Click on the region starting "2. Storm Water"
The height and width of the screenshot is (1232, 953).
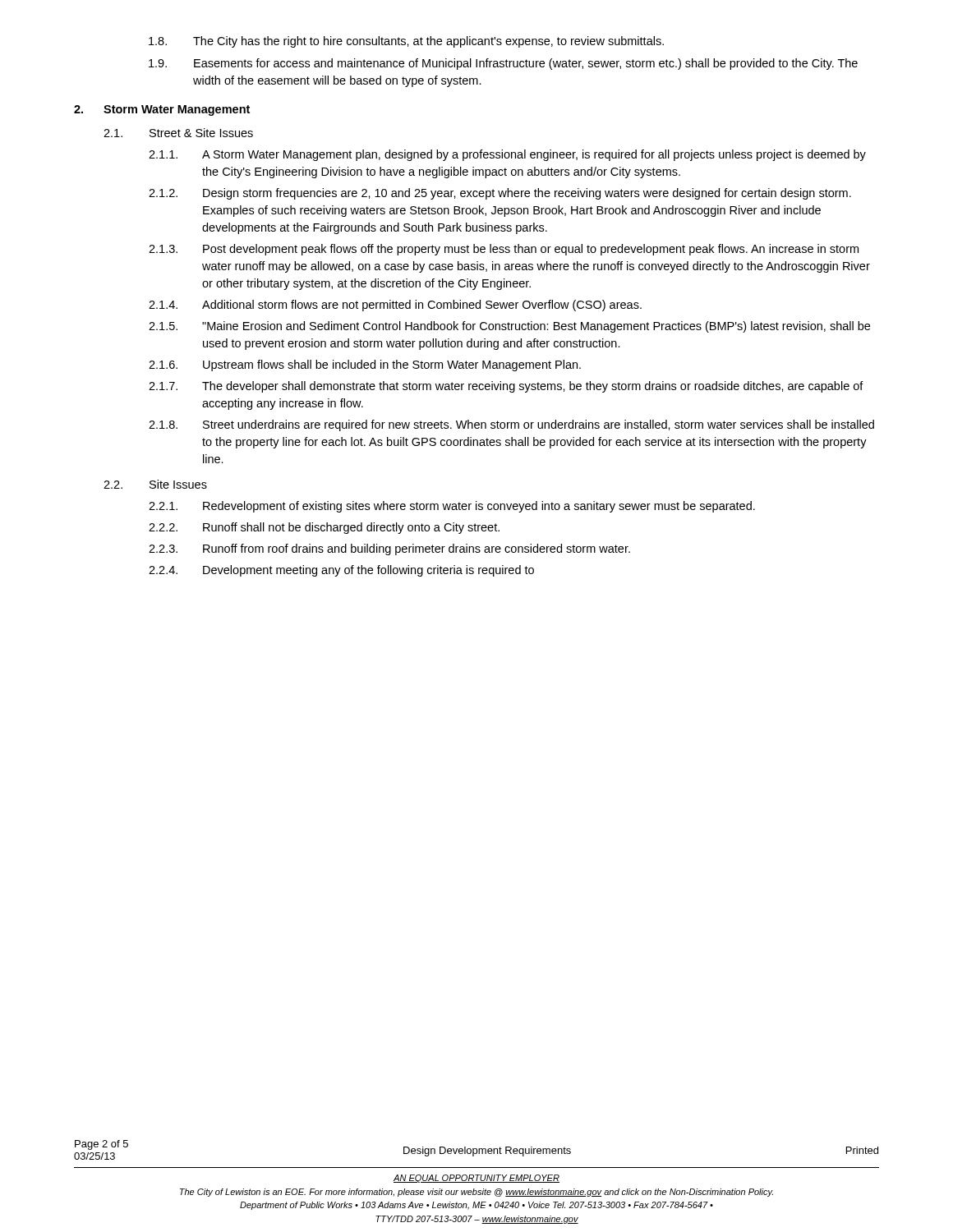(162, 110)
